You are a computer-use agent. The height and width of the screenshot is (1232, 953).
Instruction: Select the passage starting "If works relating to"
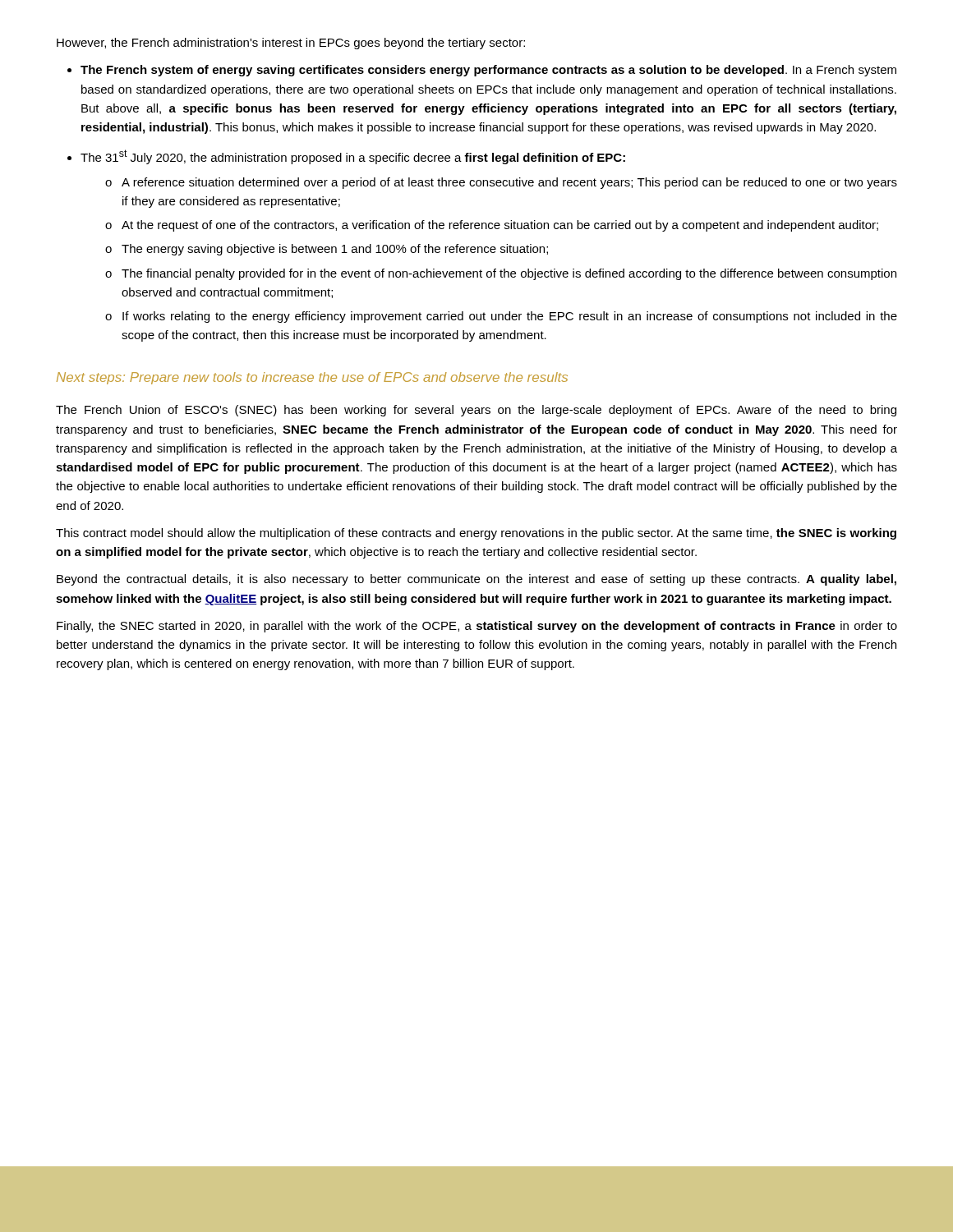(x=509, y=325)
